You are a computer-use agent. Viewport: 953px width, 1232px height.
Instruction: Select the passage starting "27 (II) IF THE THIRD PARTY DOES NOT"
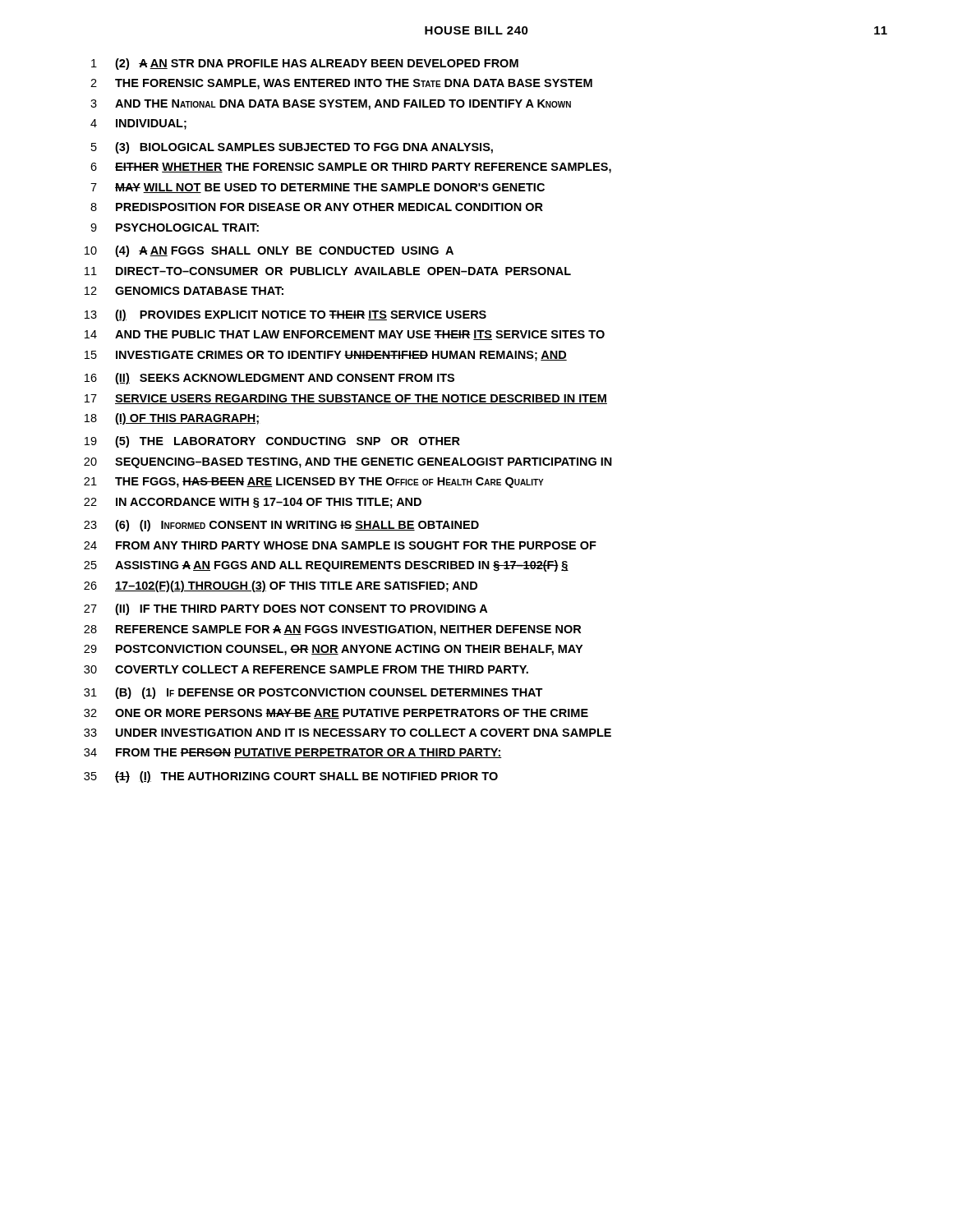(x=476, y=639)
